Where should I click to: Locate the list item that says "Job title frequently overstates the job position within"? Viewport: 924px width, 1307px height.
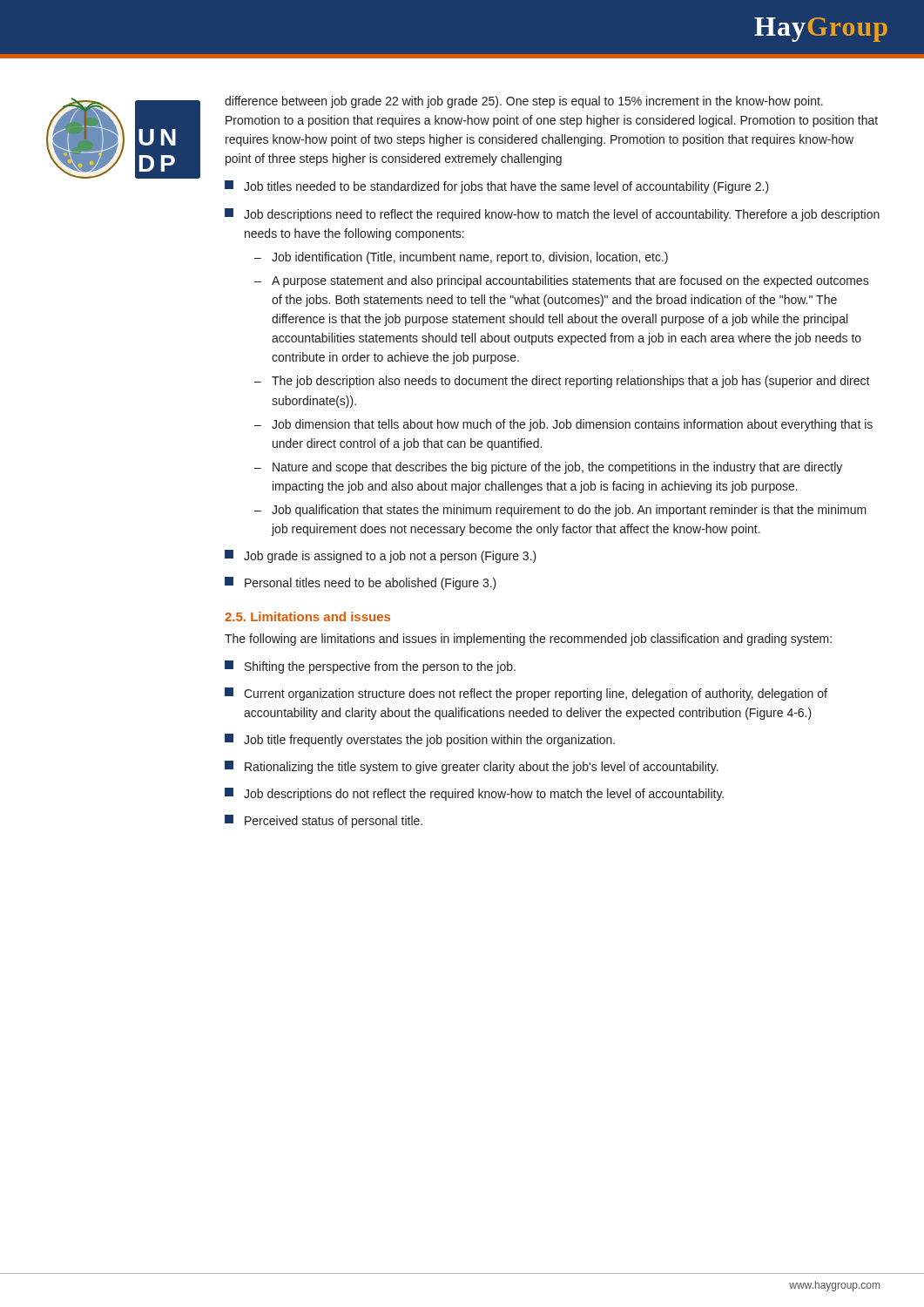[420, 740]
